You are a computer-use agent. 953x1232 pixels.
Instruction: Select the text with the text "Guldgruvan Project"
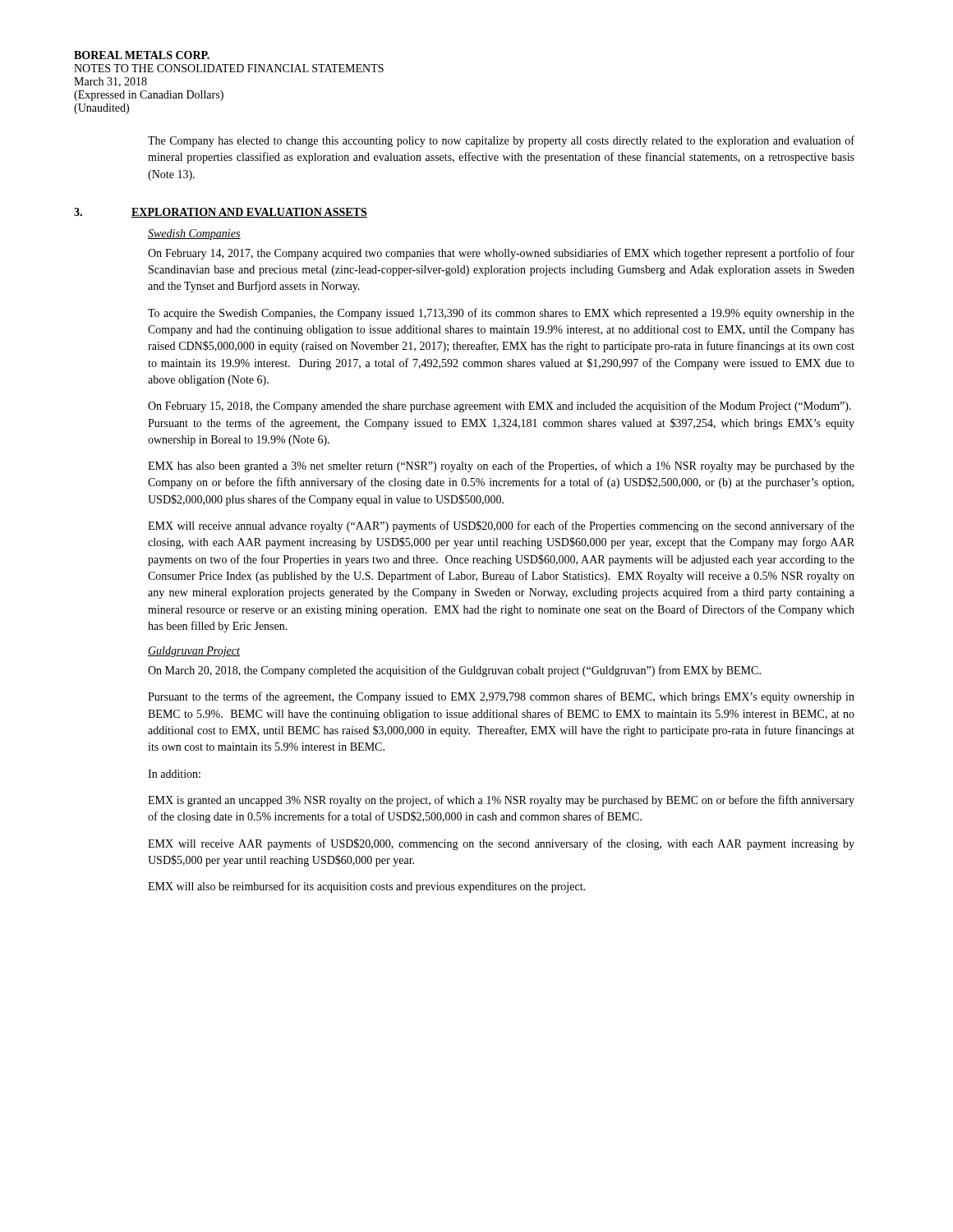194,651
